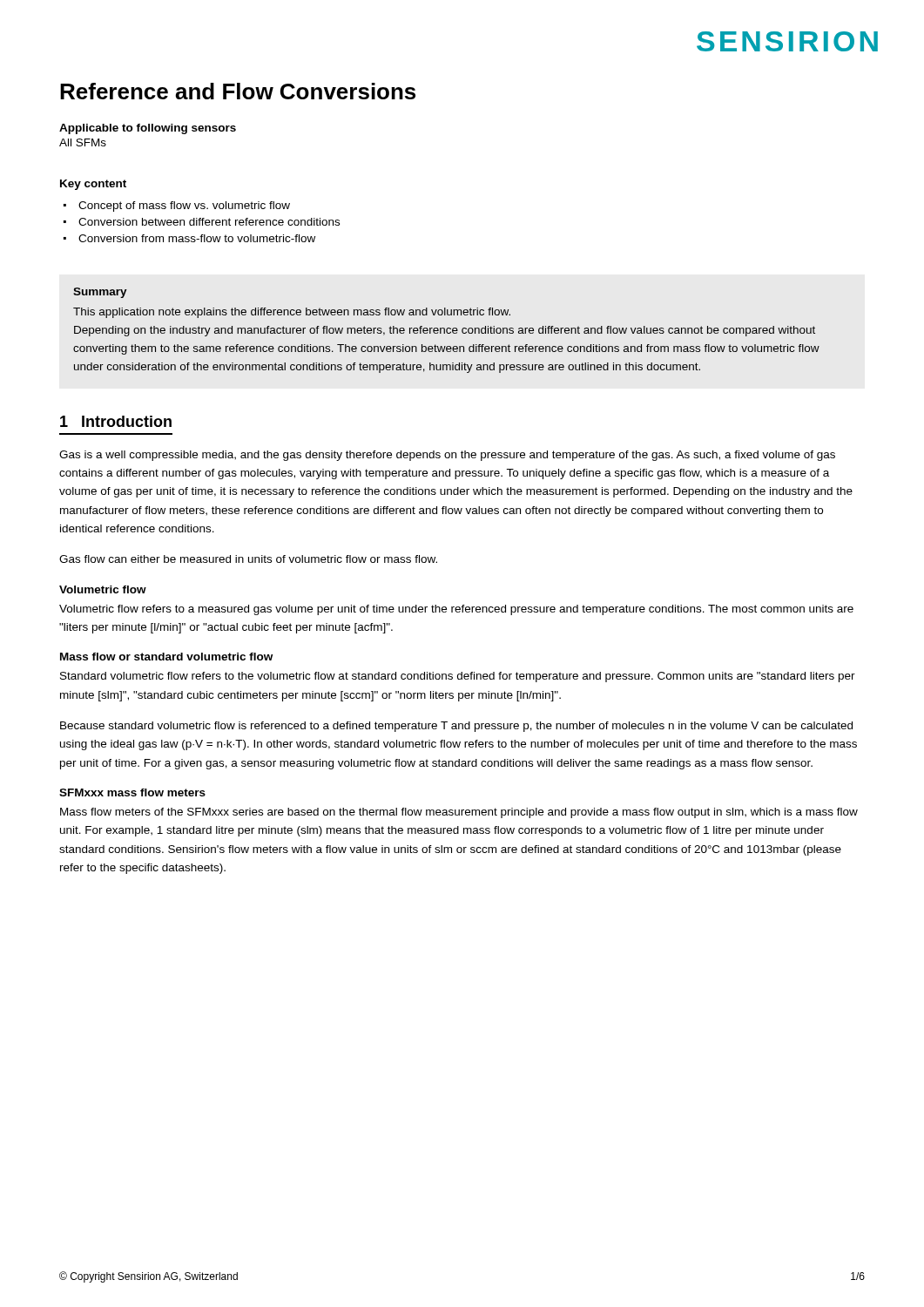Find "All SFMs" on this page
924x1307 pixels.
coord(83,142)
